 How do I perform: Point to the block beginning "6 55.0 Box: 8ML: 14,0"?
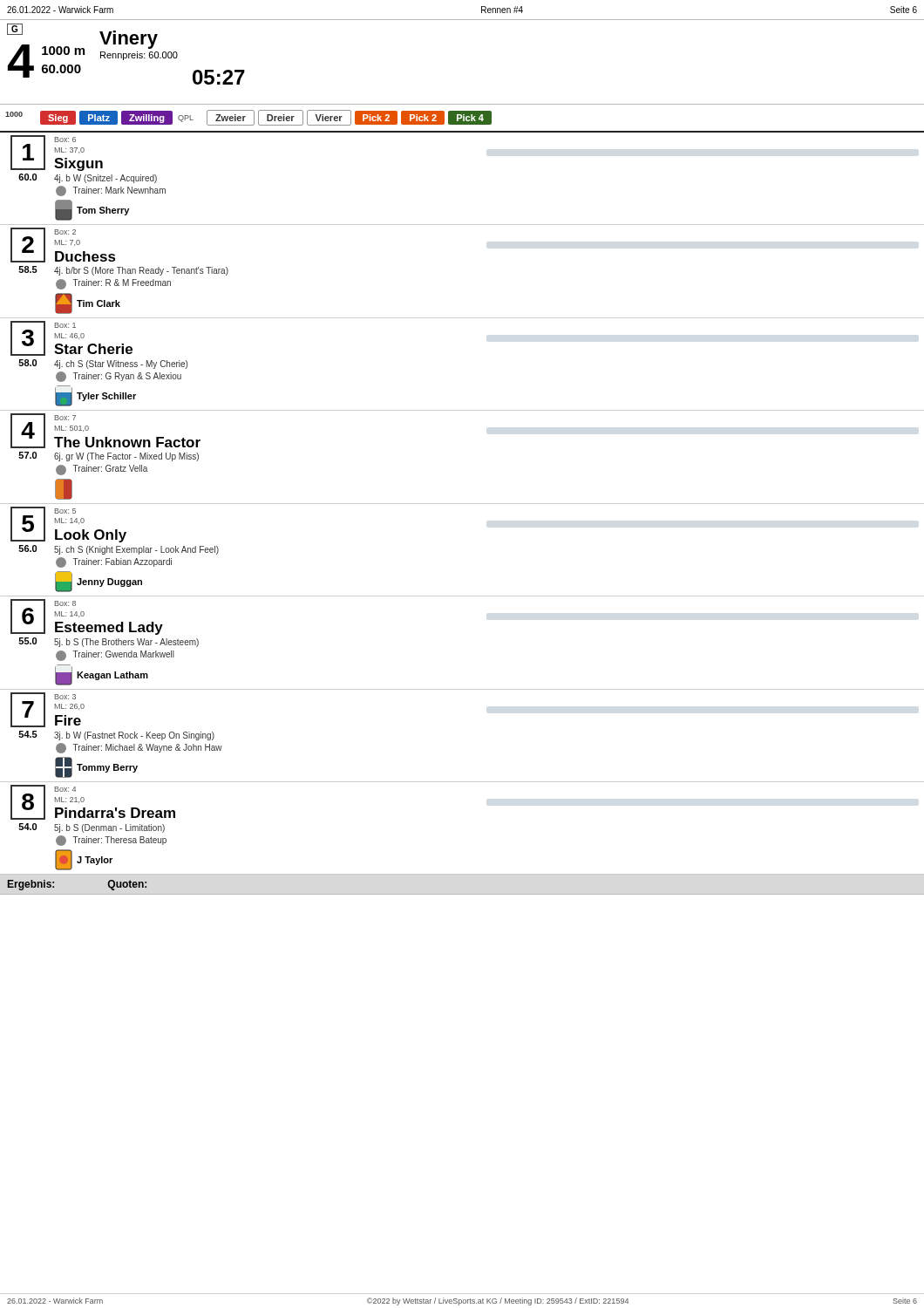(x=105, y=642)
